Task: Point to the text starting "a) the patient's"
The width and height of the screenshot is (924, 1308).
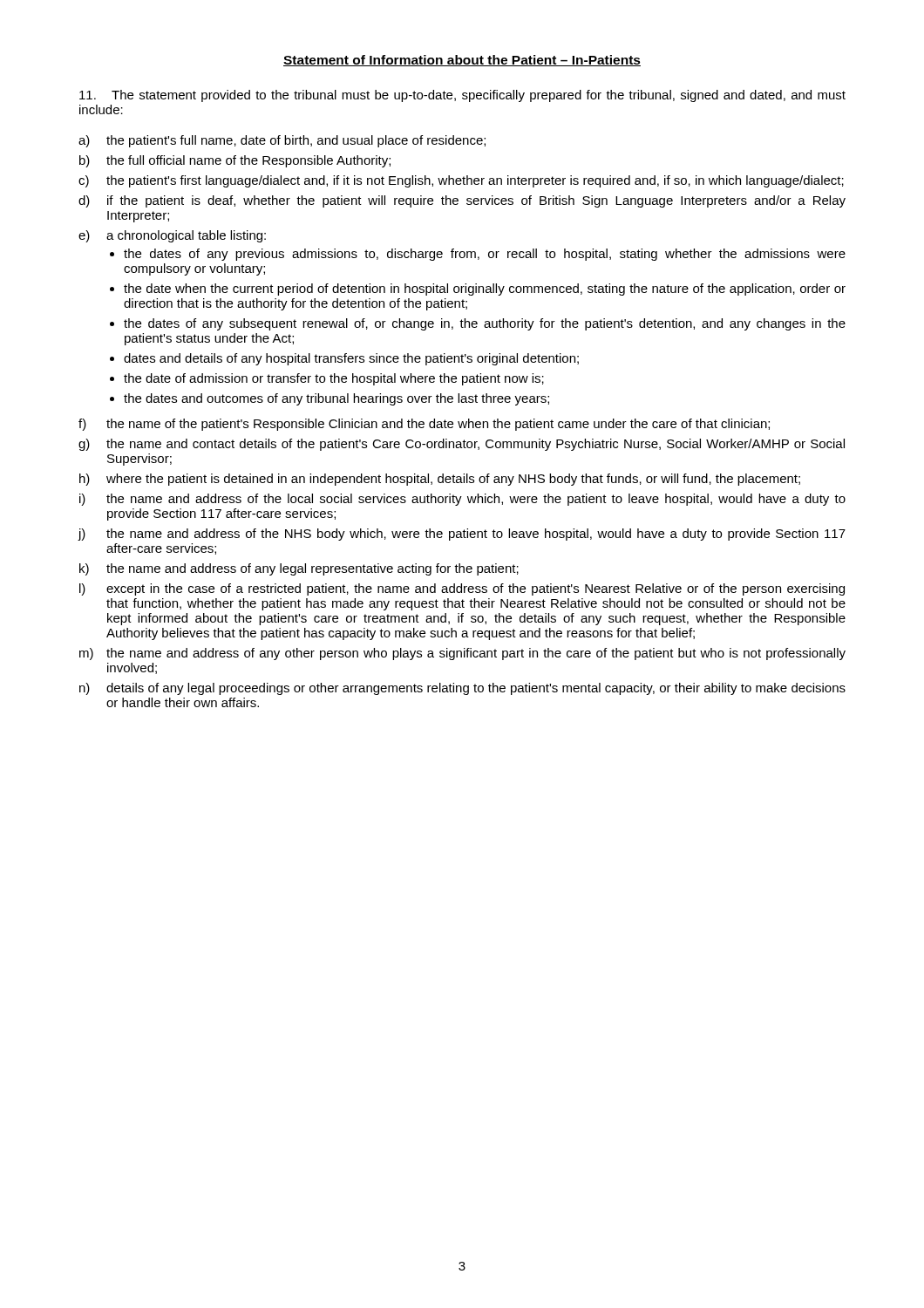Action: click(462, 140)
